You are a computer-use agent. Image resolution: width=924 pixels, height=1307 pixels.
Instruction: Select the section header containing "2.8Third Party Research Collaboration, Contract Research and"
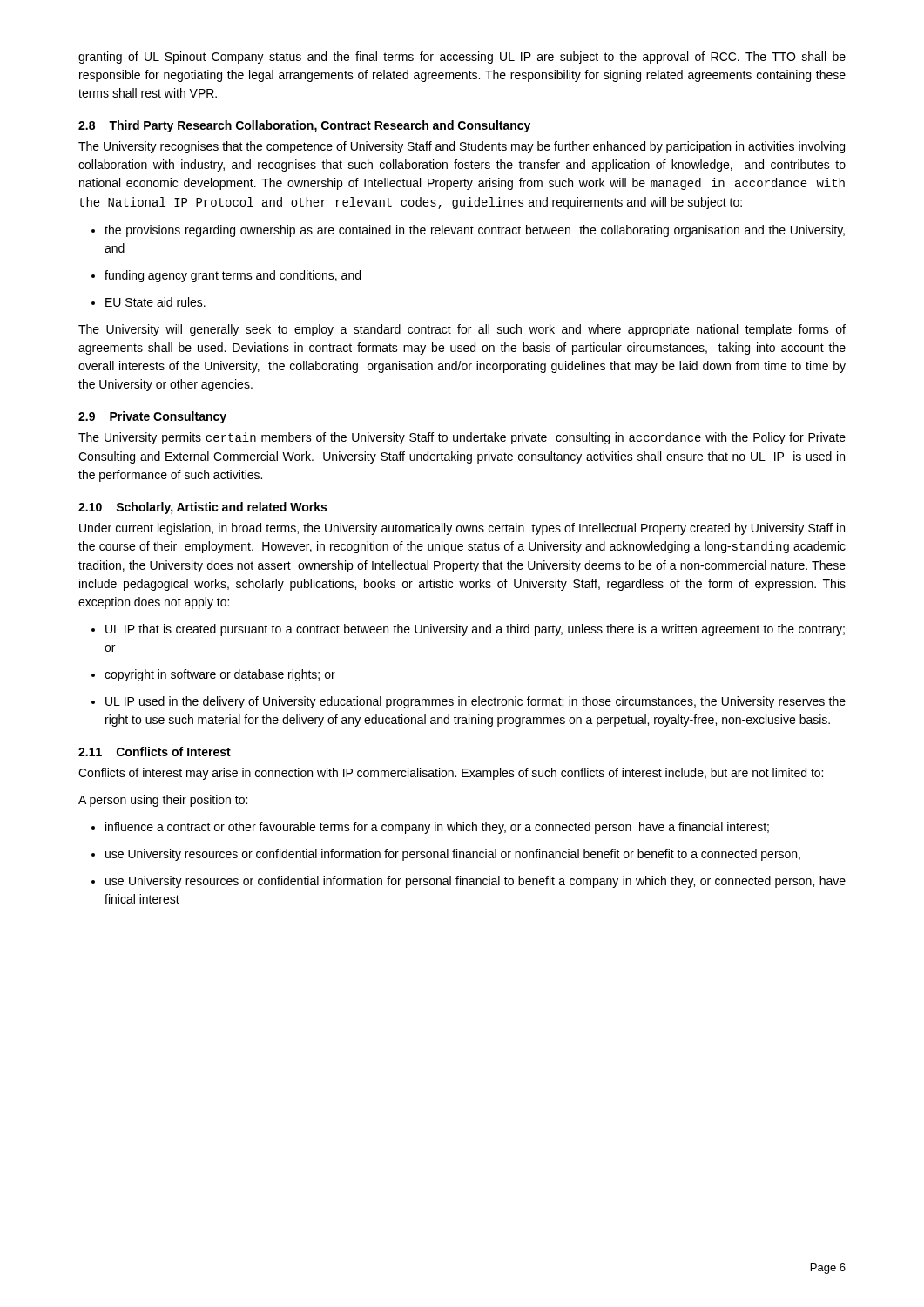coord(305,125)
